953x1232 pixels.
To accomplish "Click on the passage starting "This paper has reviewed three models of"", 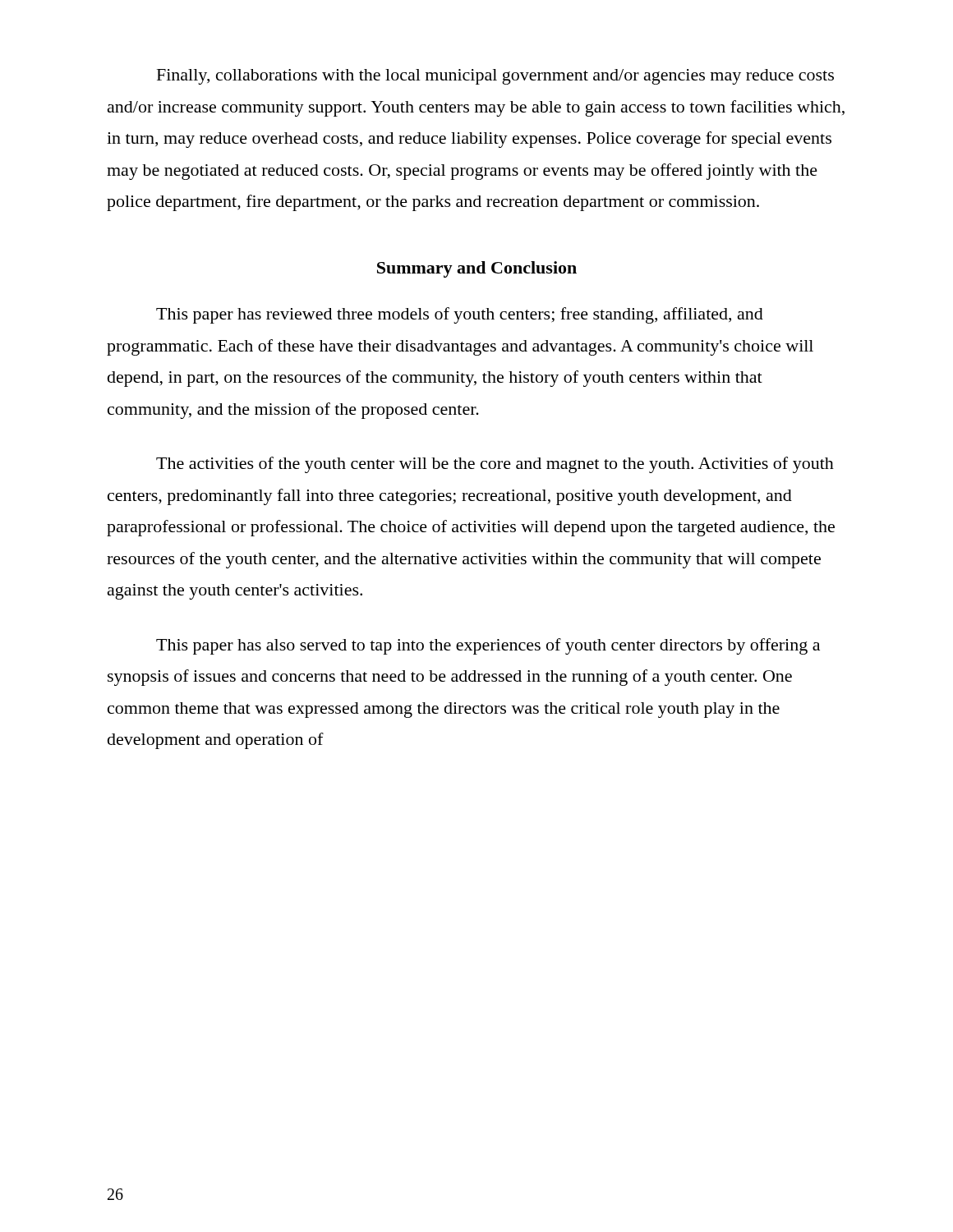I will point(460,361).
